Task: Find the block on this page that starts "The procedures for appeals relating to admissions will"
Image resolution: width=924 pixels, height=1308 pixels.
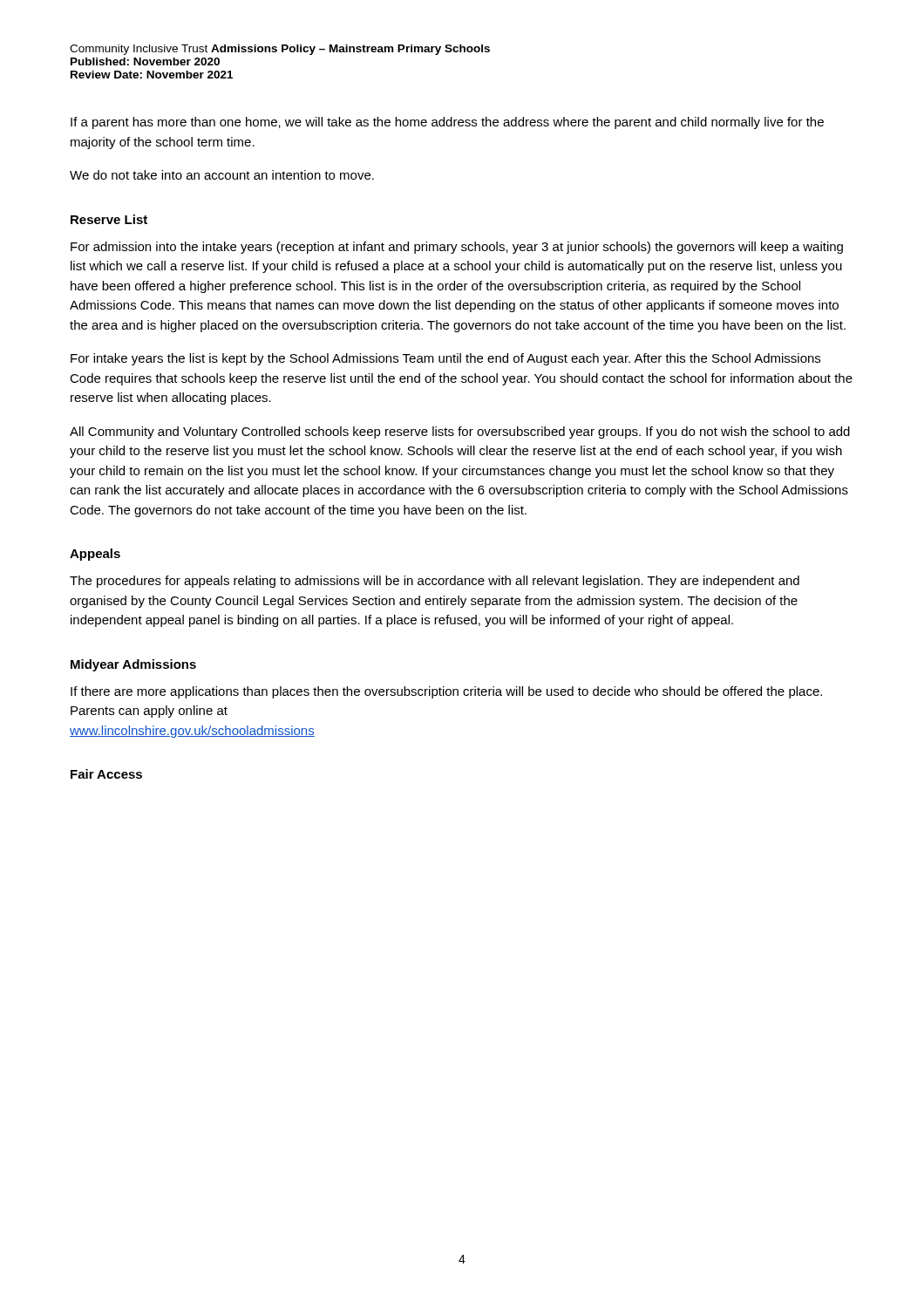Action: 435,600
